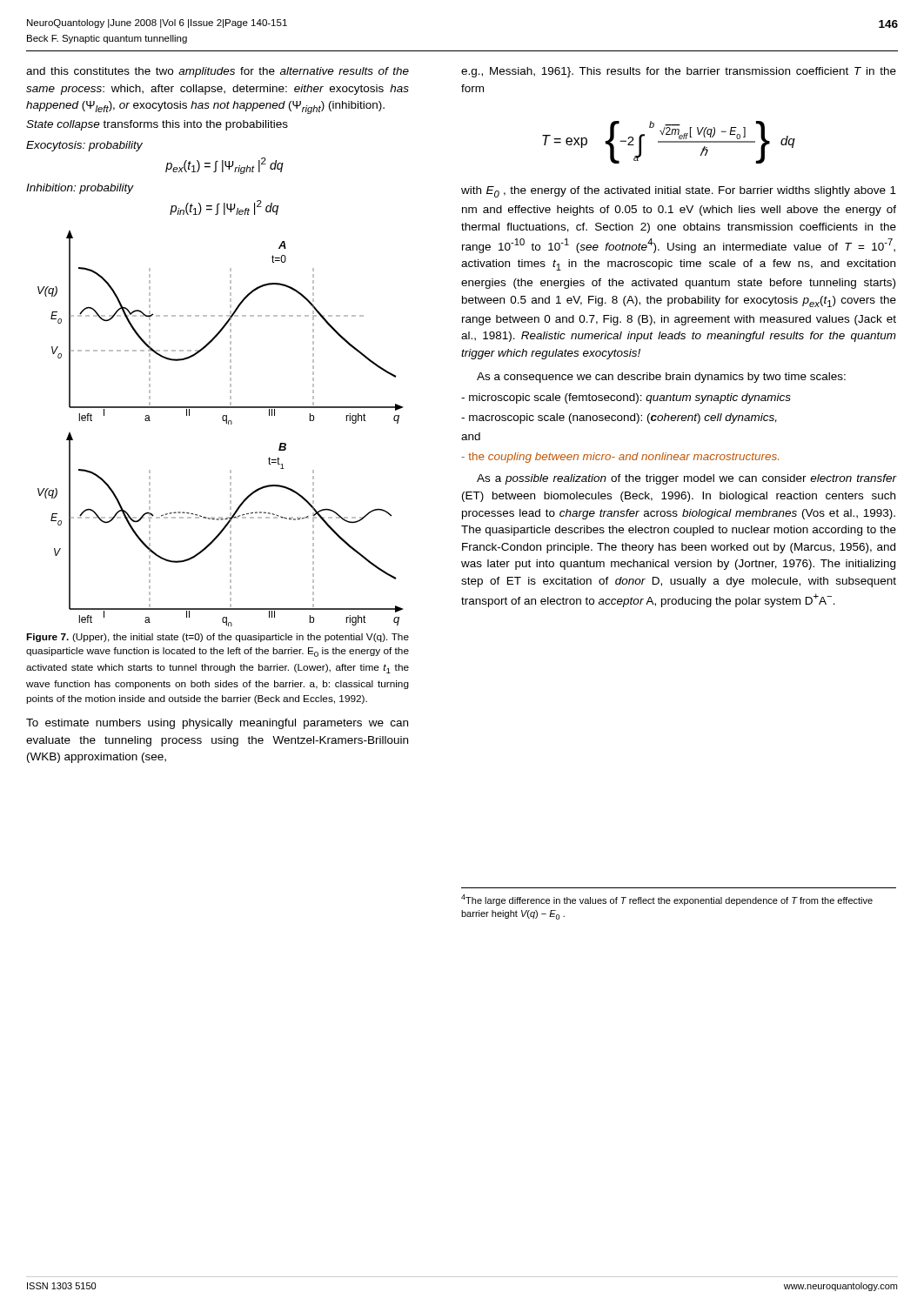Select the text starting "microscopic scale (femtosecond): quantum synaptic dynamics"

pyautogui.click(x=626, y=397)
